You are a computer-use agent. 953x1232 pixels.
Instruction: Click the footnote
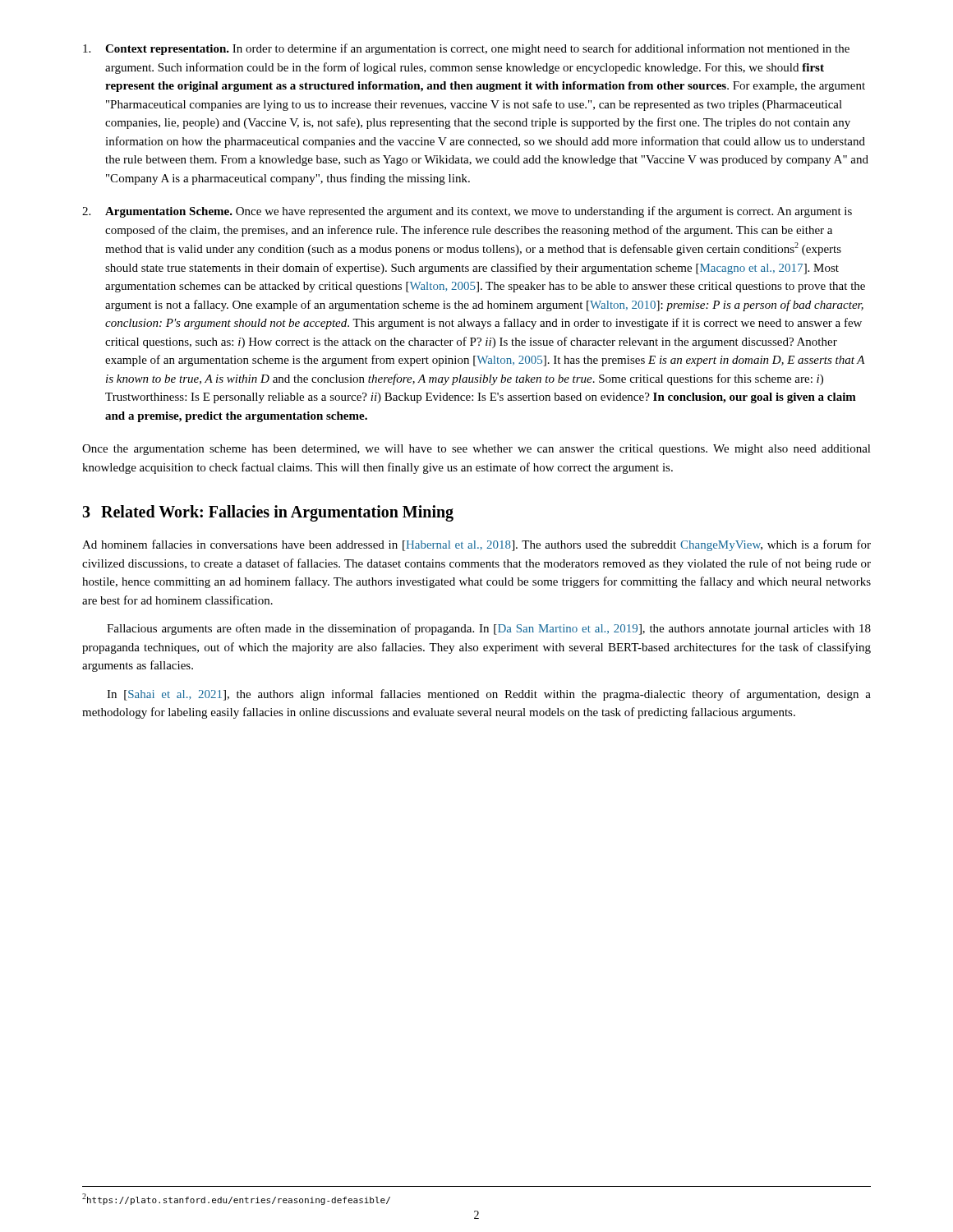pyautogui.click(x=476, y=1199)
